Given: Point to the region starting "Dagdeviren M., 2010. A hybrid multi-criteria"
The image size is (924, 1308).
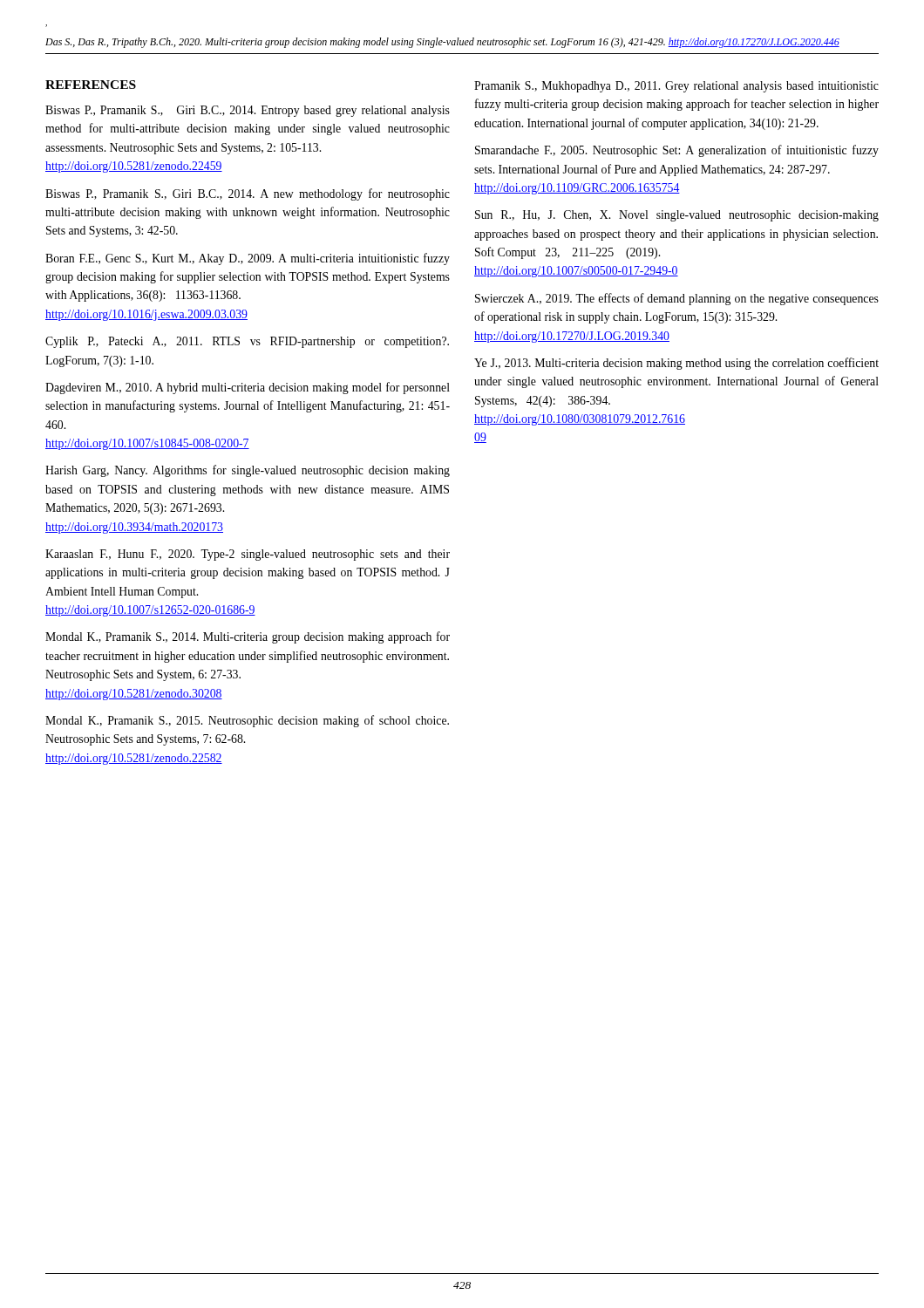Looking at the screenshot, I should [x=248, y=415].
